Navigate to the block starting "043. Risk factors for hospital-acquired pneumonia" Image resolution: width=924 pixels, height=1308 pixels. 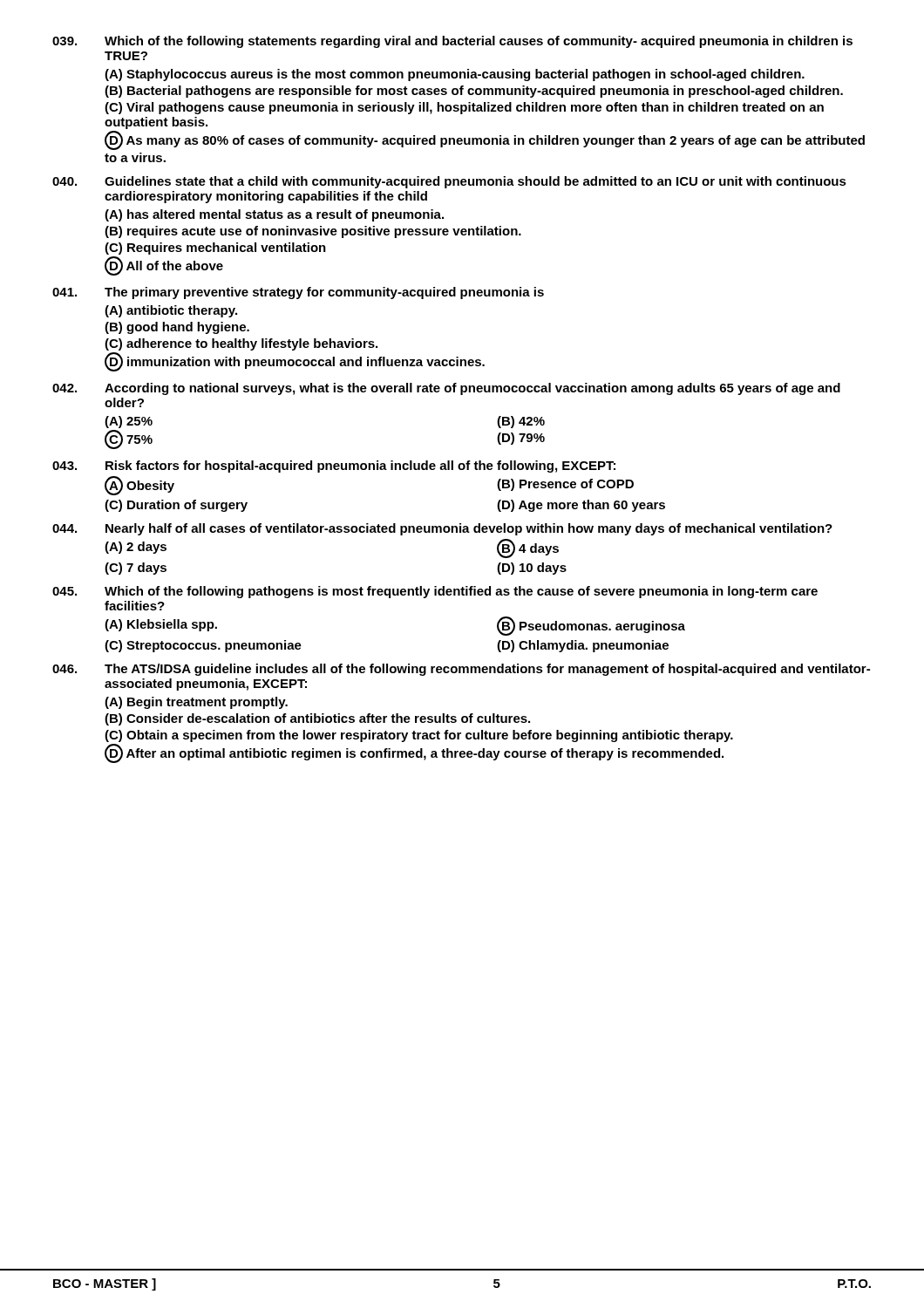[334, 467]
